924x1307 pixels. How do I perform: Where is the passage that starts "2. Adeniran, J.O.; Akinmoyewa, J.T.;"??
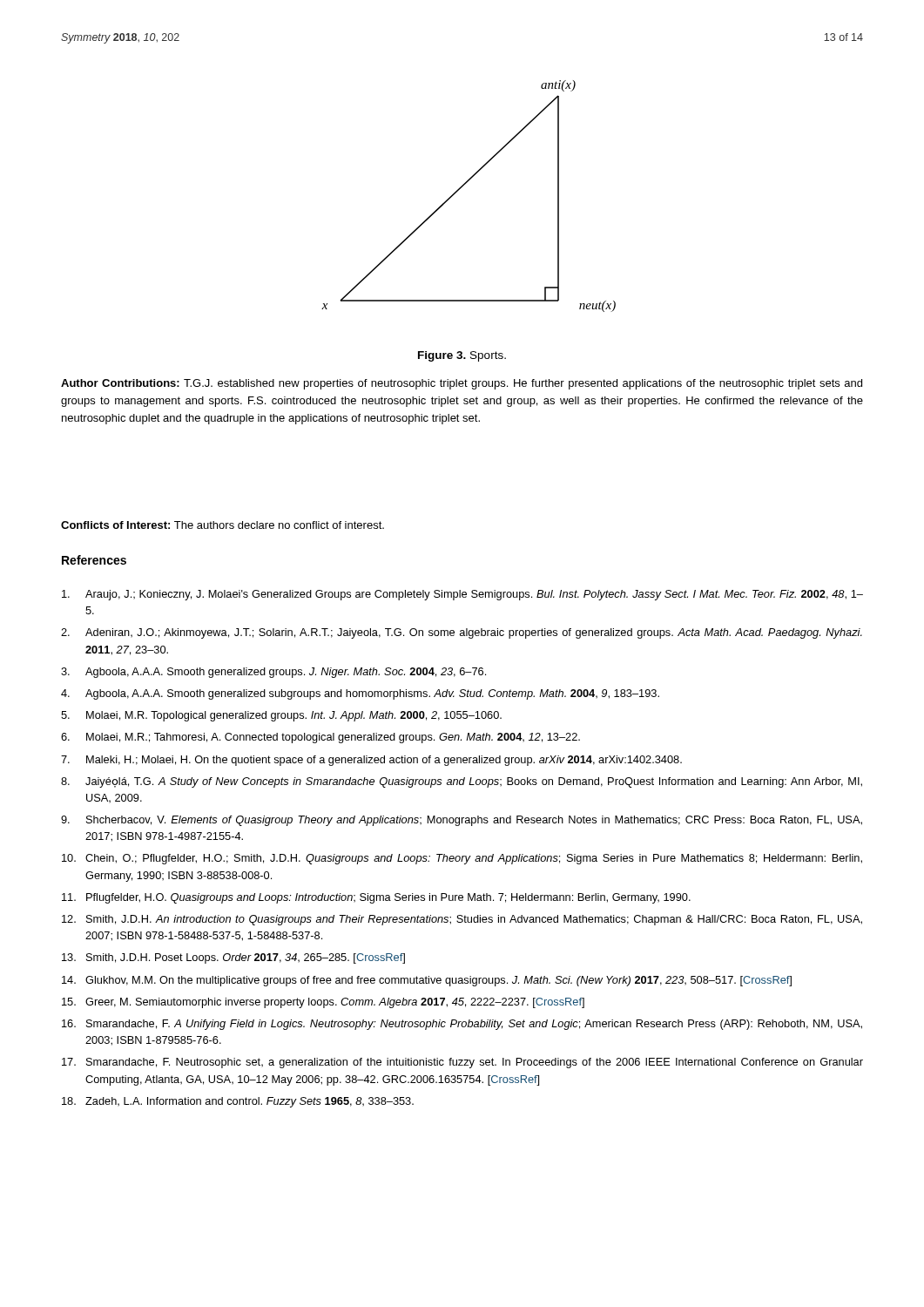coord(462,641)
